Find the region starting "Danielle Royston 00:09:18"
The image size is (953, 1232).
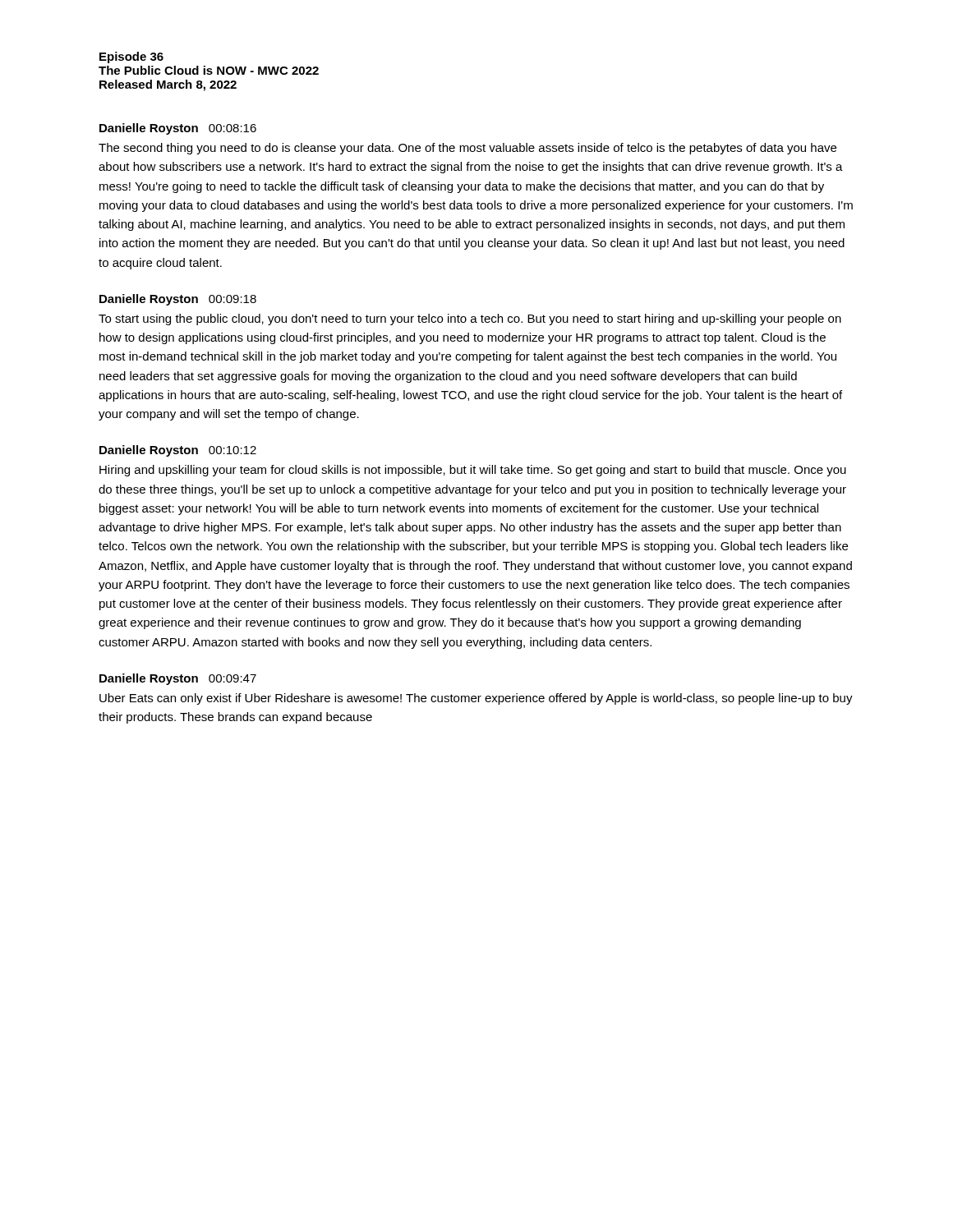(x=178, y=298)
